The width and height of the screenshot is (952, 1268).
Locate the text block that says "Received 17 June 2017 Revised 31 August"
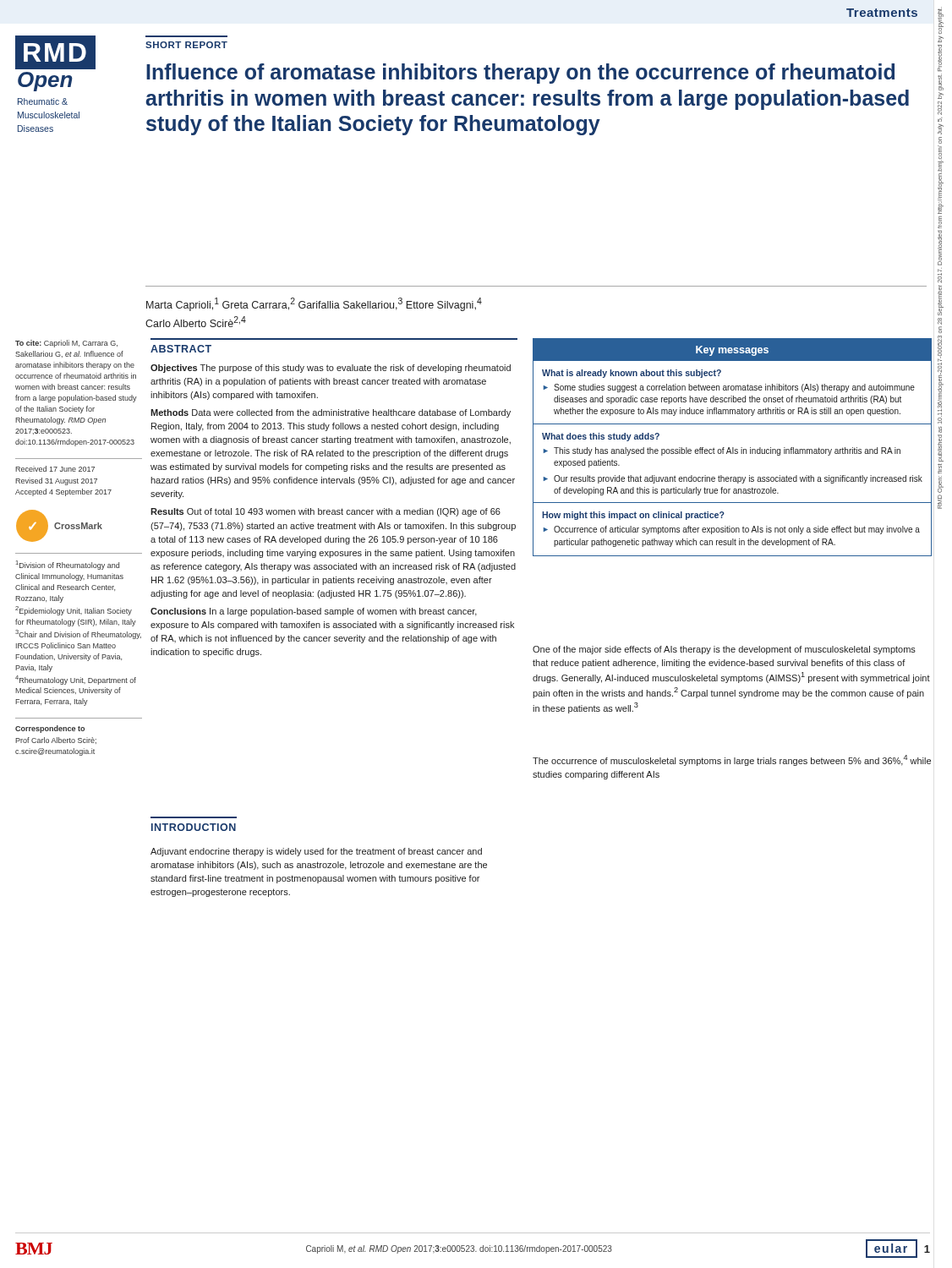click(x=63, y=481)
